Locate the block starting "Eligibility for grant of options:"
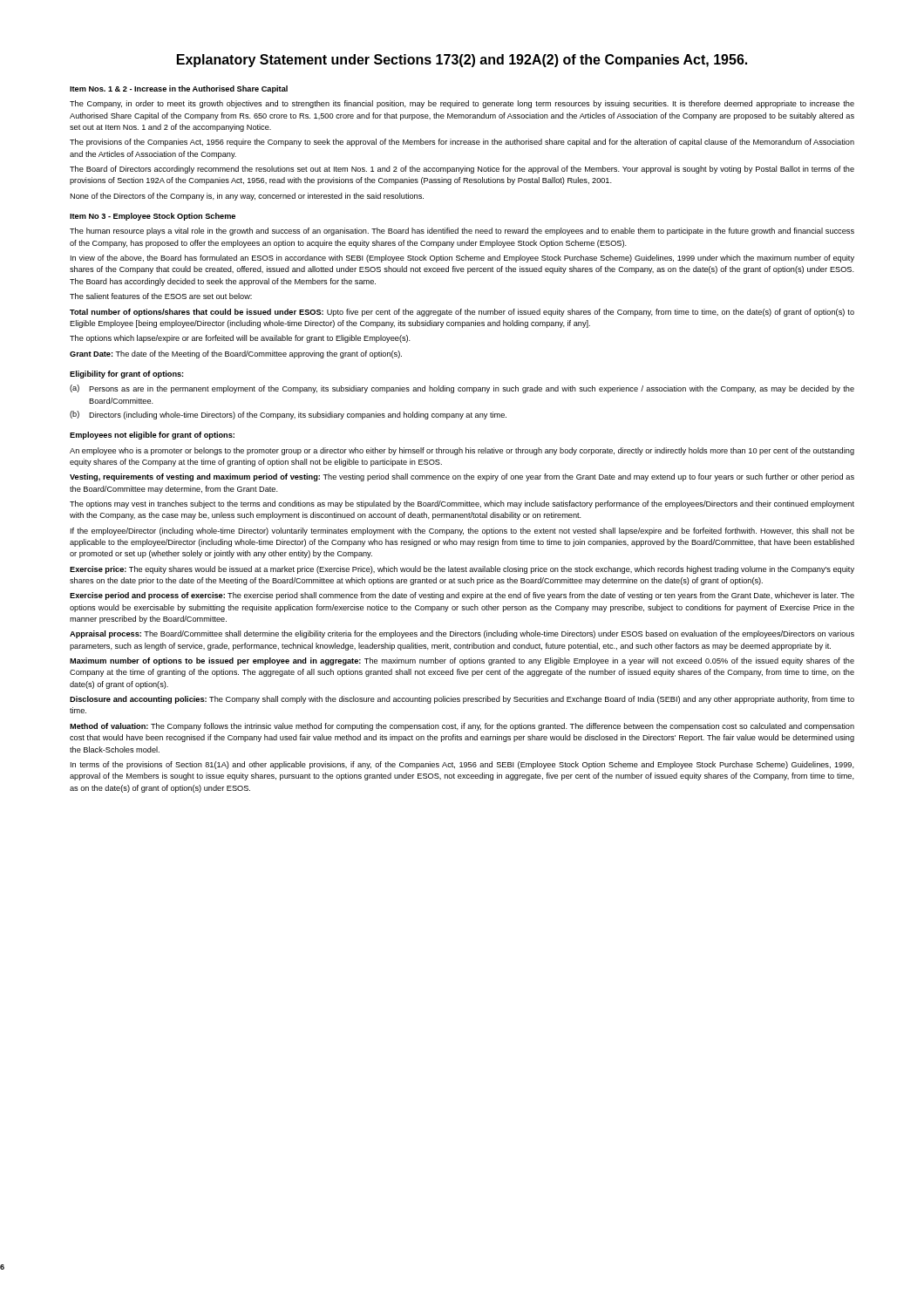924x1308 pixels. tap(126, 375)
